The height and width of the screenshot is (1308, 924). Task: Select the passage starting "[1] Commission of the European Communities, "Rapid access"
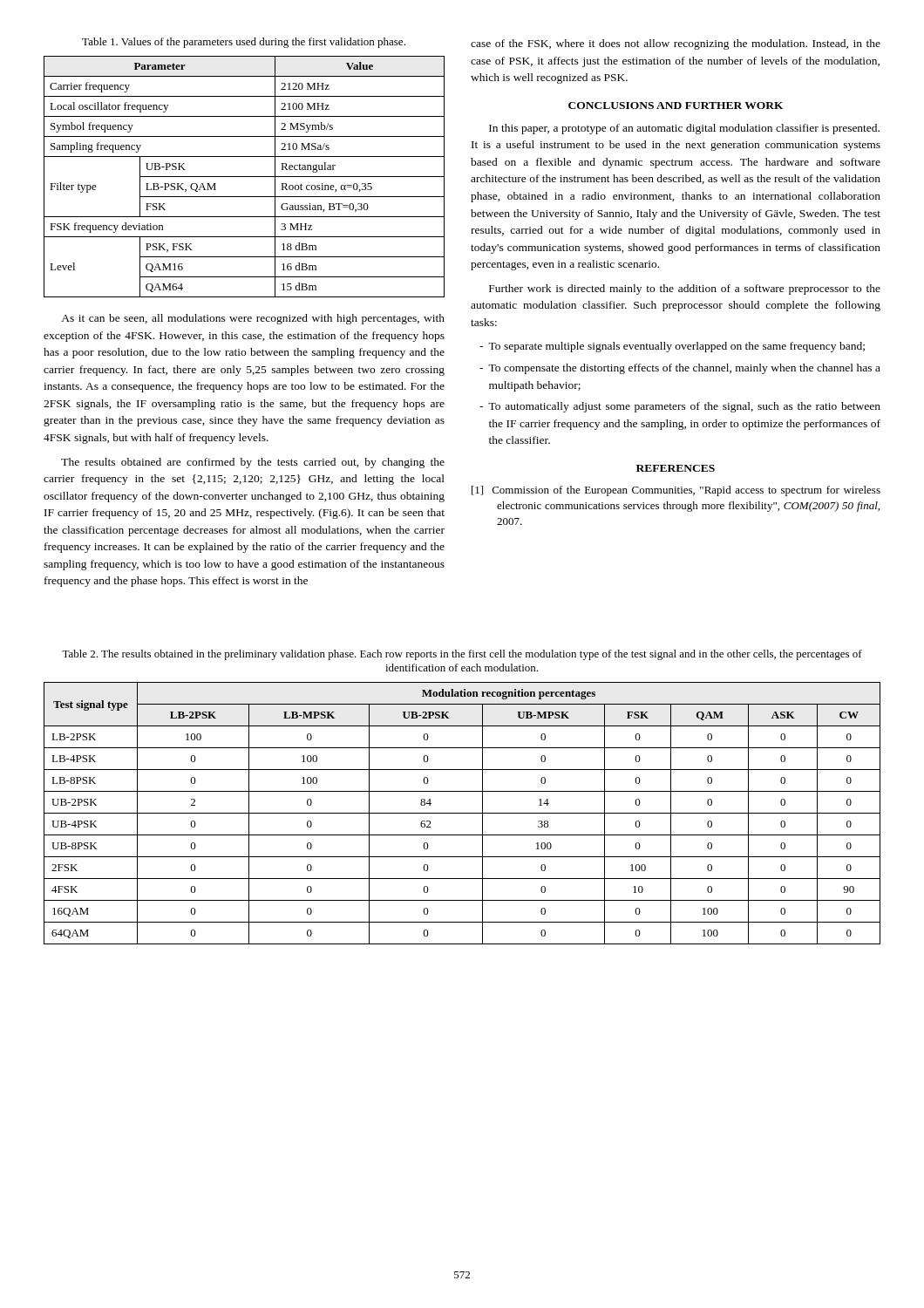coord(676,505)
